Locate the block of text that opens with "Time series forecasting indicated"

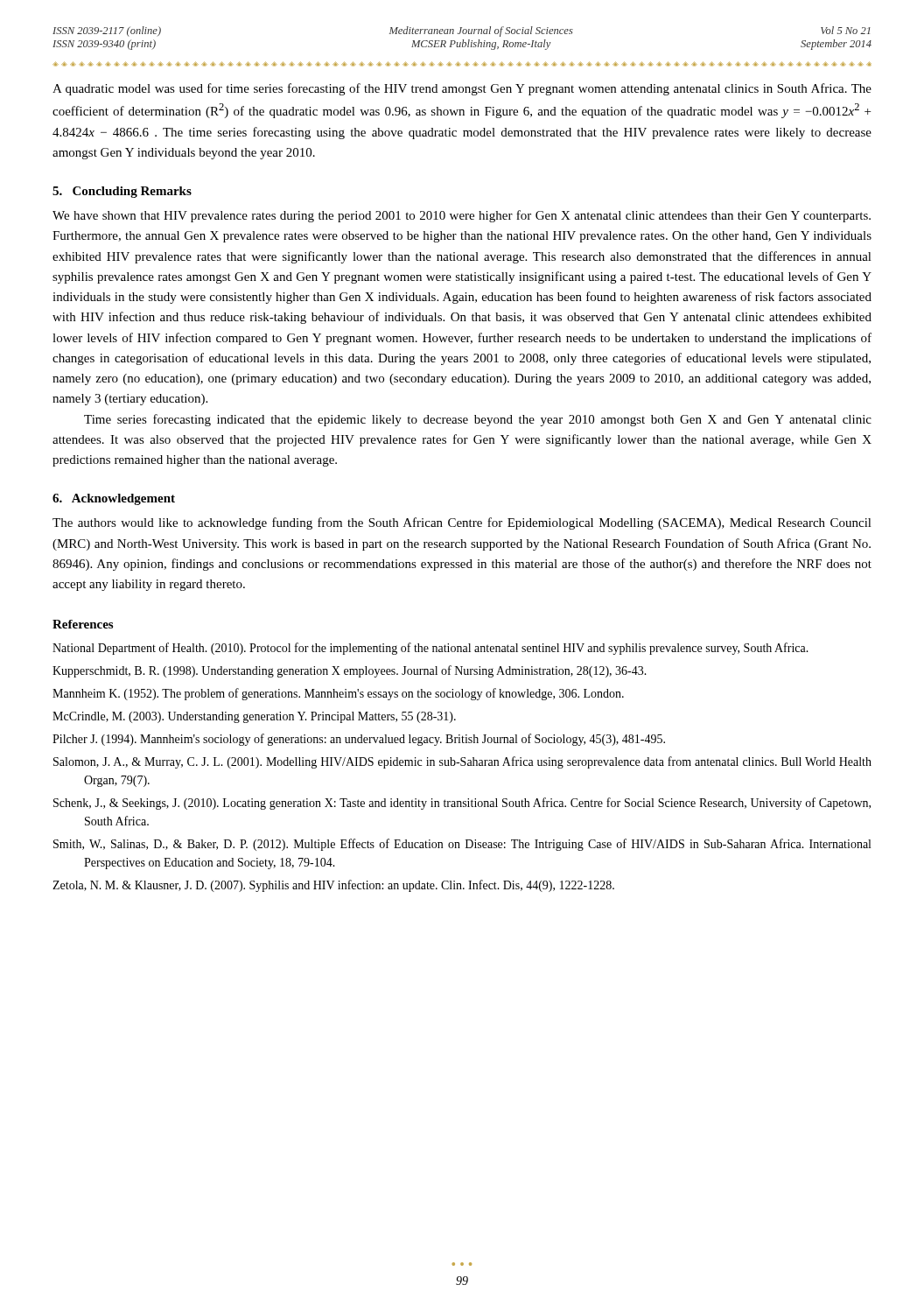(x=462, y=439)
